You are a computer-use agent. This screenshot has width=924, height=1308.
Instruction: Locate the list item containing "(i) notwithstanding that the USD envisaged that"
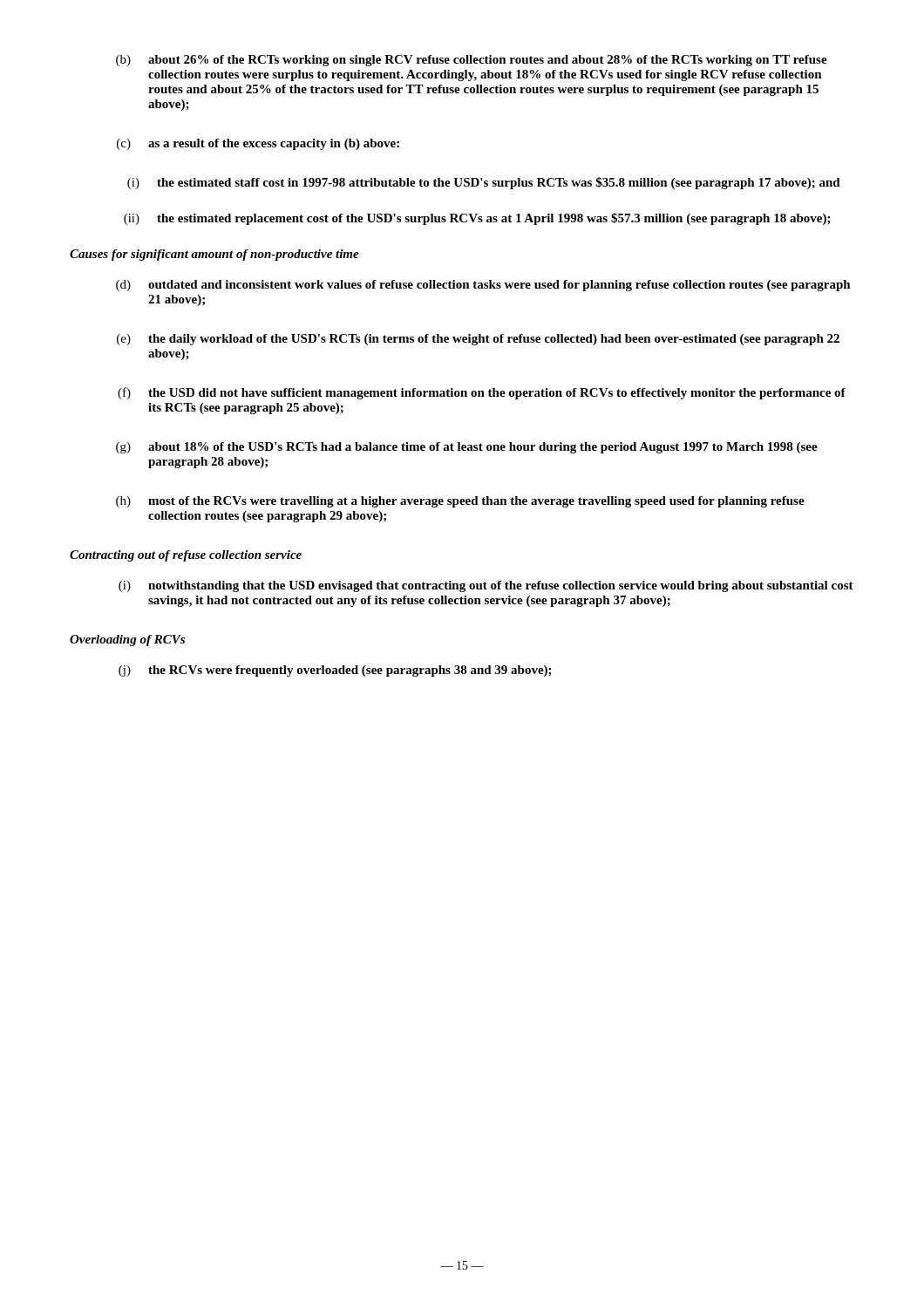click(462, 593)
